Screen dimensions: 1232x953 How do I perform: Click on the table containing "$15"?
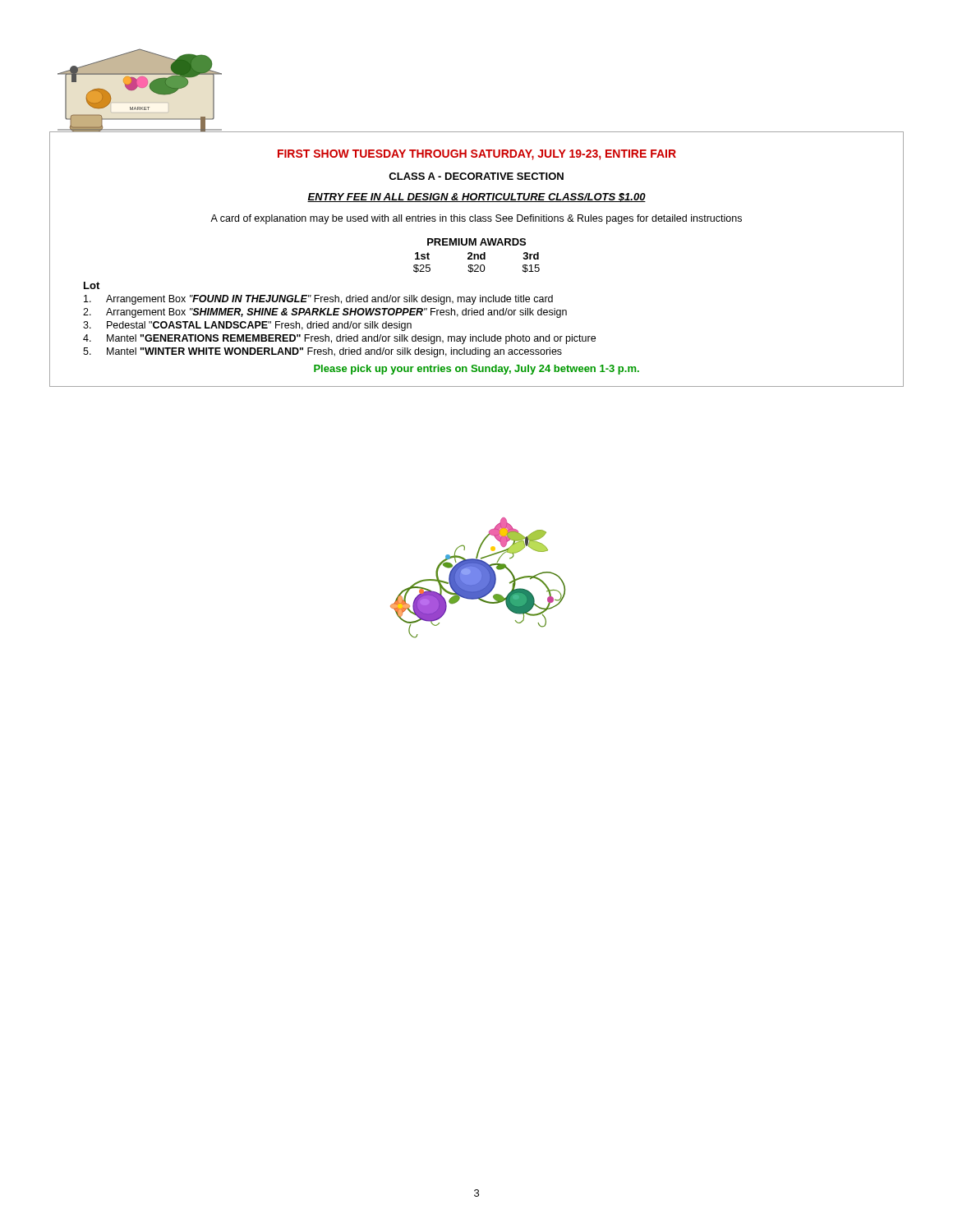(x=476, y=255)
